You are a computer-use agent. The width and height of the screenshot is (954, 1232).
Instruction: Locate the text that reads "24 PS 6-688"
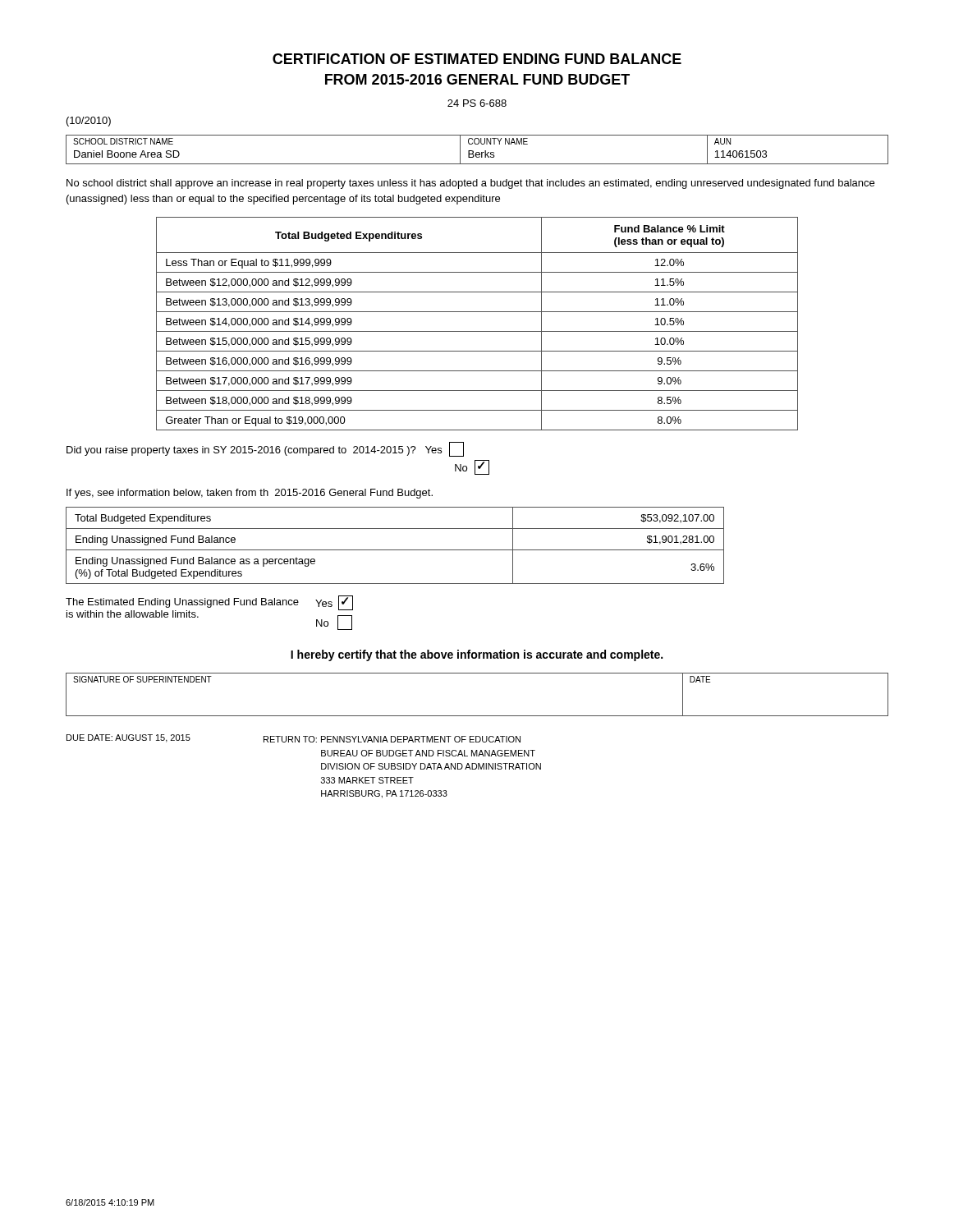click(477, 103)
